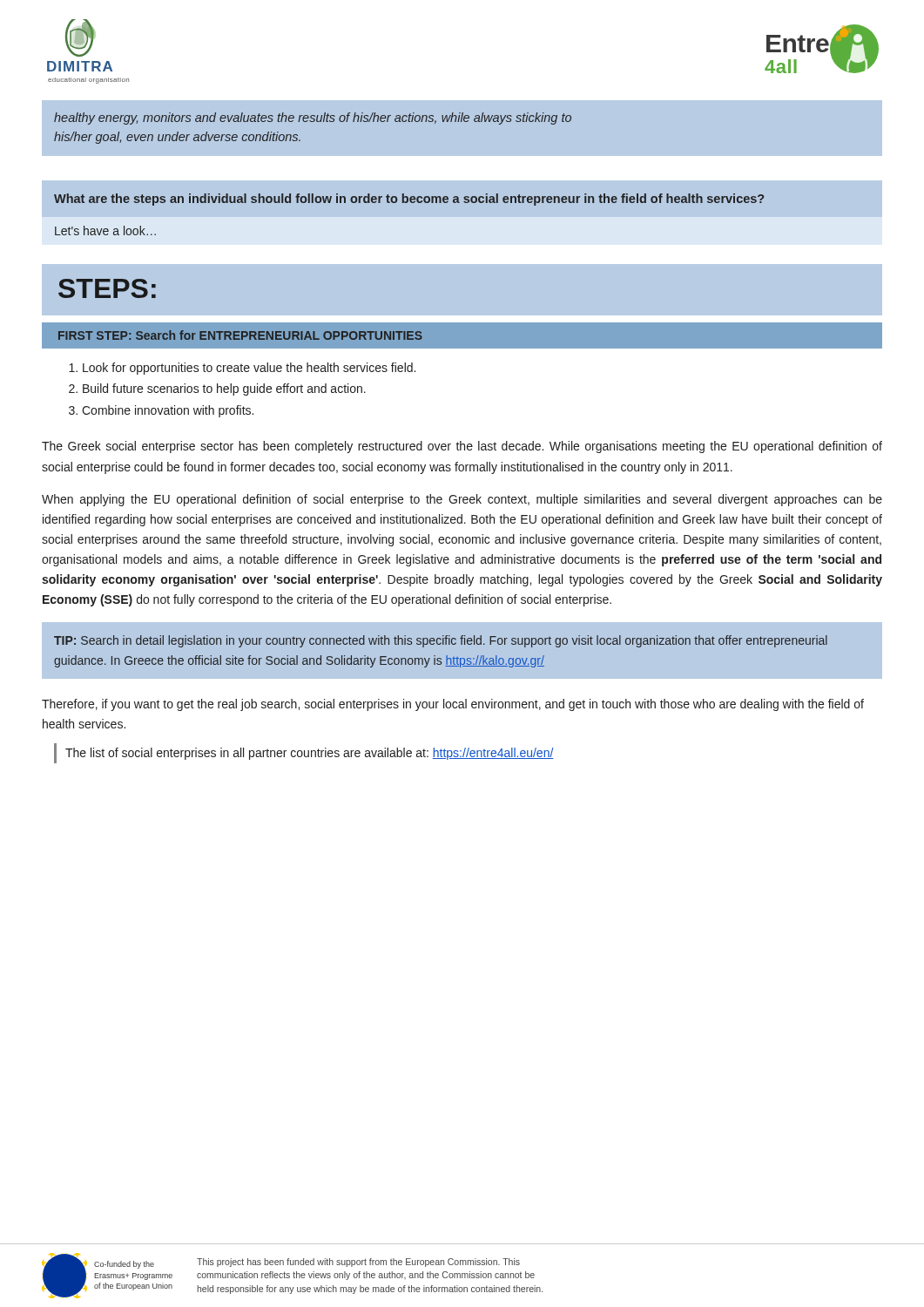
Task: Navigate to the block starting "Therefore, if you want"
Action: [x=462, y=715]
